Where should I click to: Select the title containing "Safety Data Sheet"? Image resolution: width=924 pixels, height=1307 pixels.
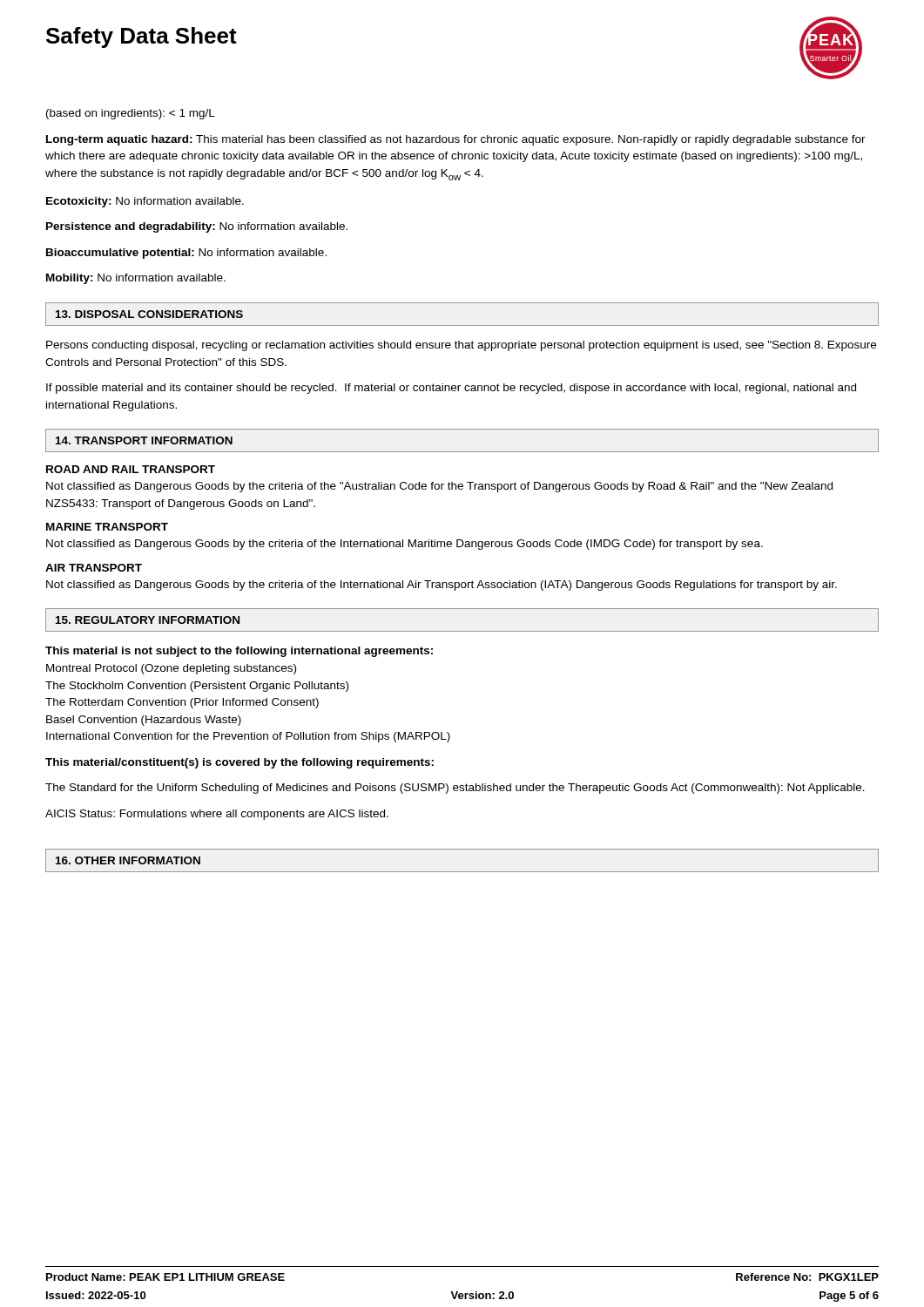(141, 36)
